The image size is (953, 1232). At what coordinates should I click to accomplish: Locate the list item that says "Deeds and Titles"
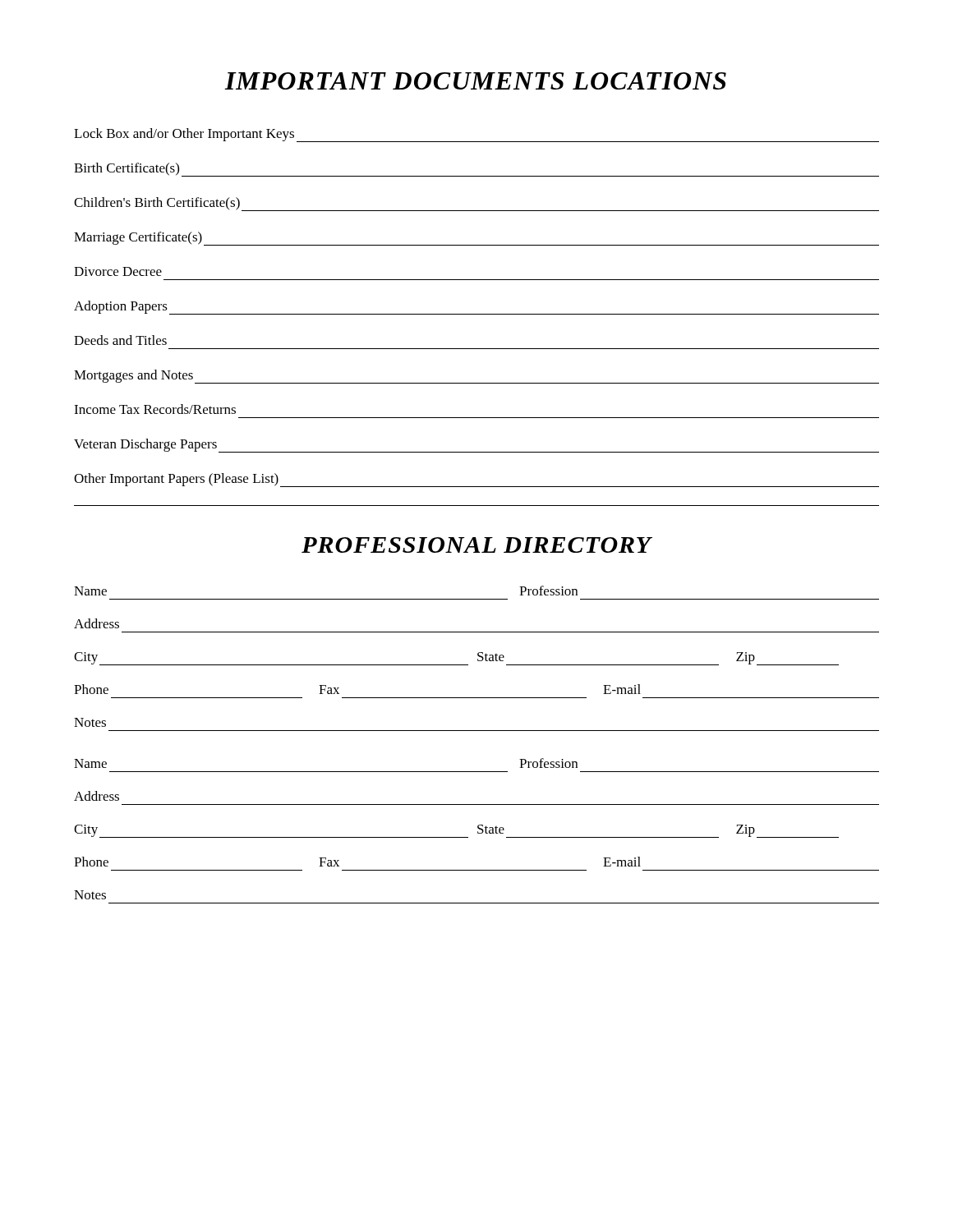[x=476, y=341]
